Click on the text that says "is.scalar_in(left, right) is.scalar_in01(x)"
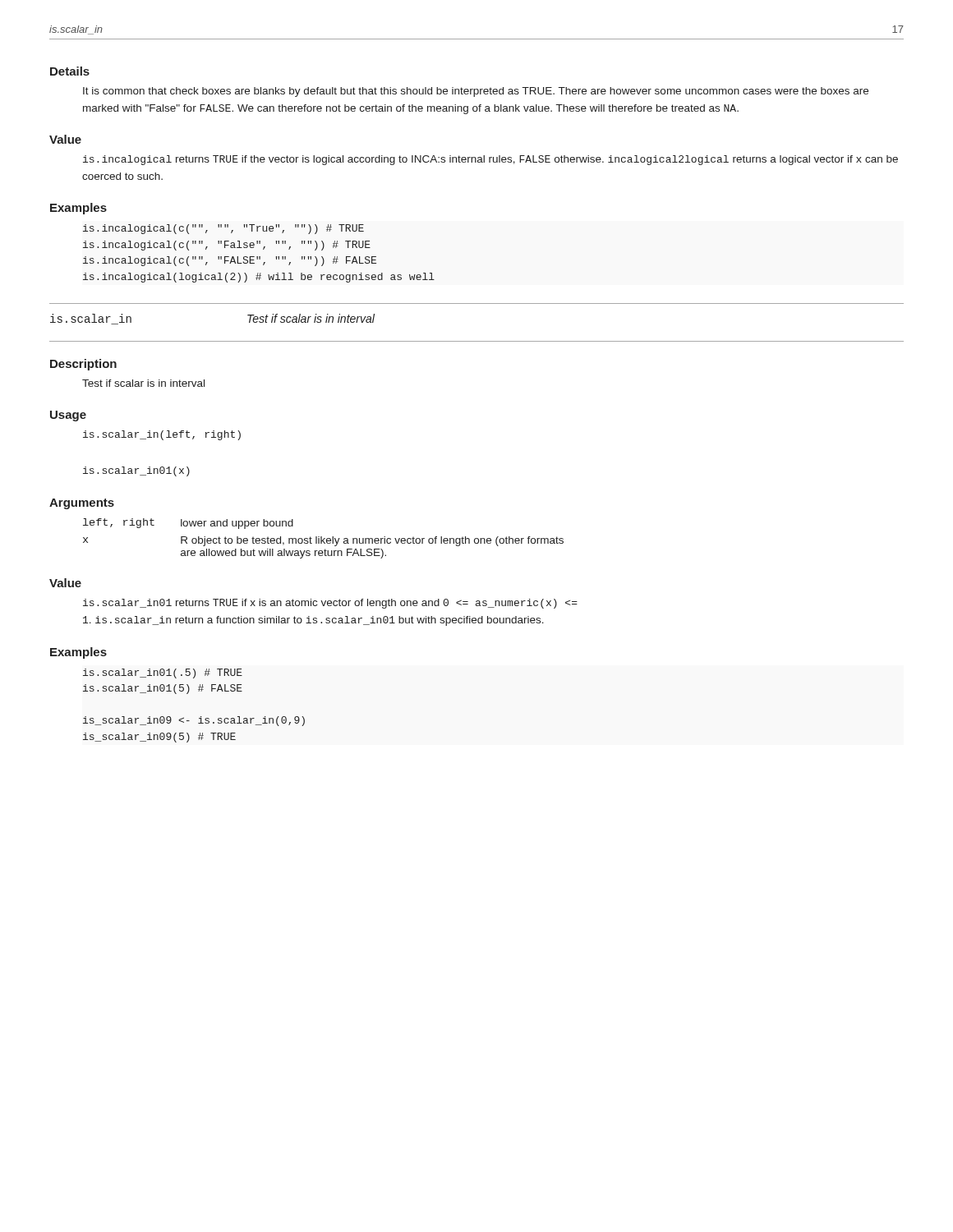953x1232 pixels. click(x=162, y=435)
